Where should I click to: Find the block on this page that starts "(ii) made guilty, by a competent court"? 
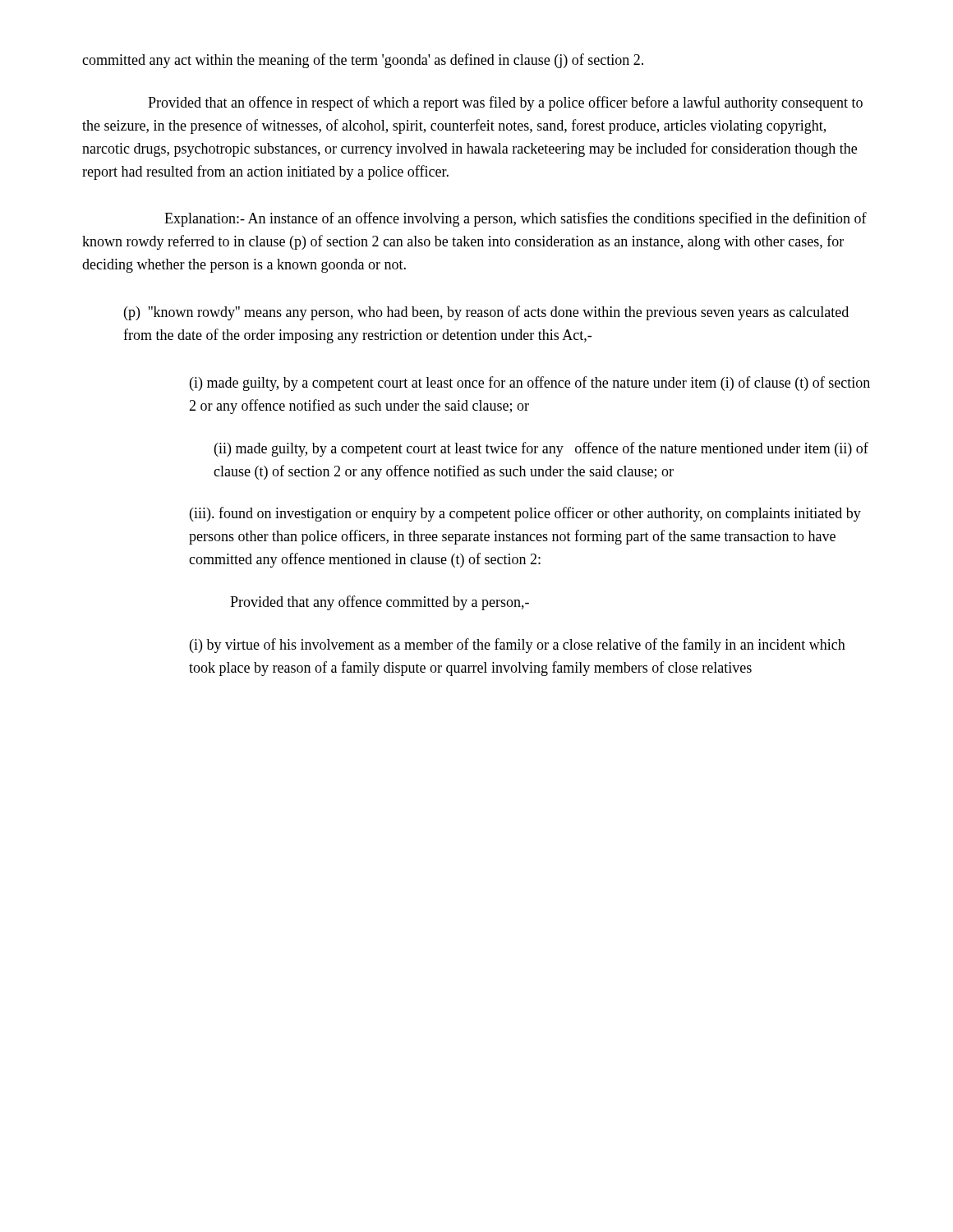(541, 460)
